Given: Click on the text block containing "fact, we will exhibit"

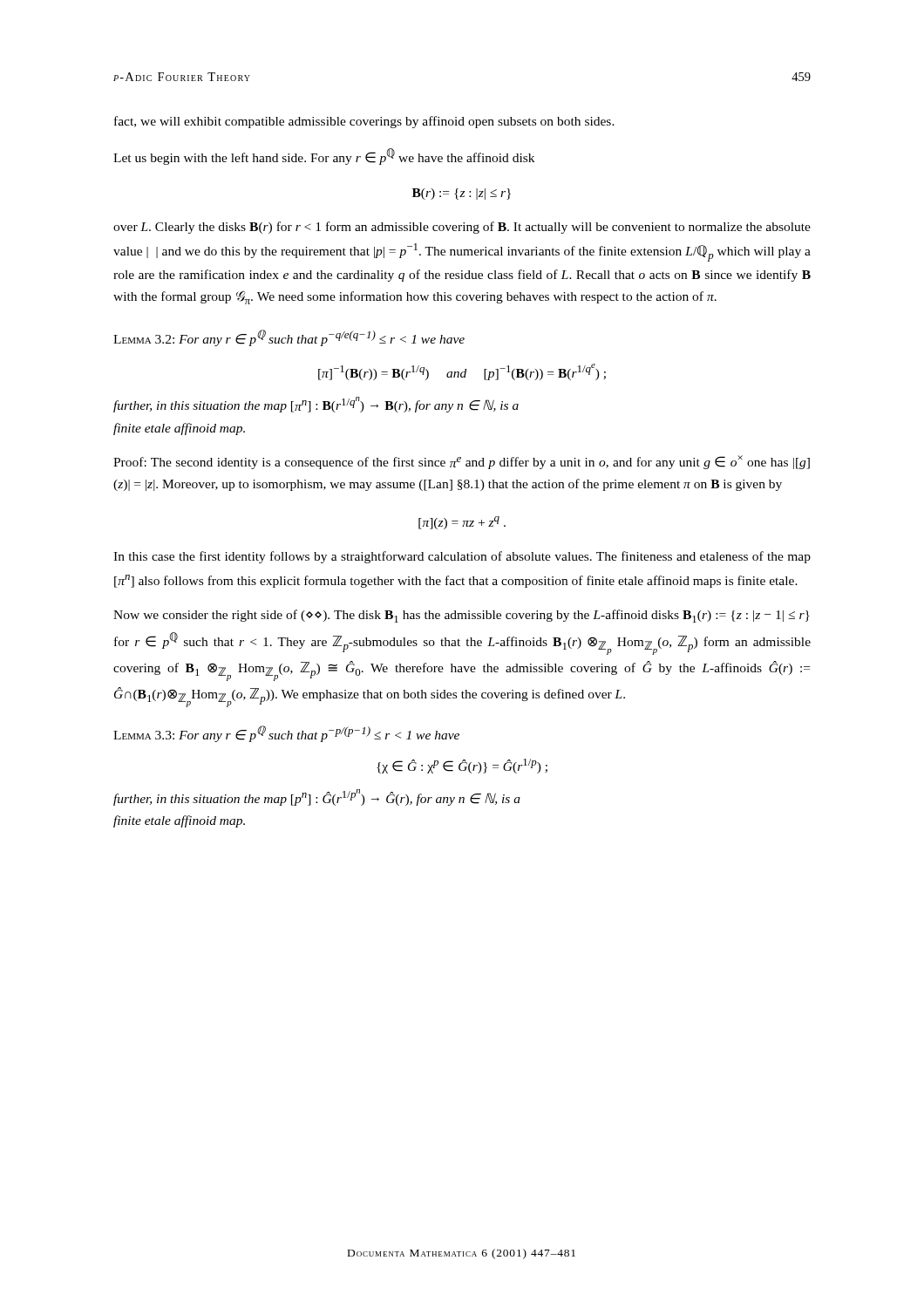Looking at the screenshot, I should point(364,121).
